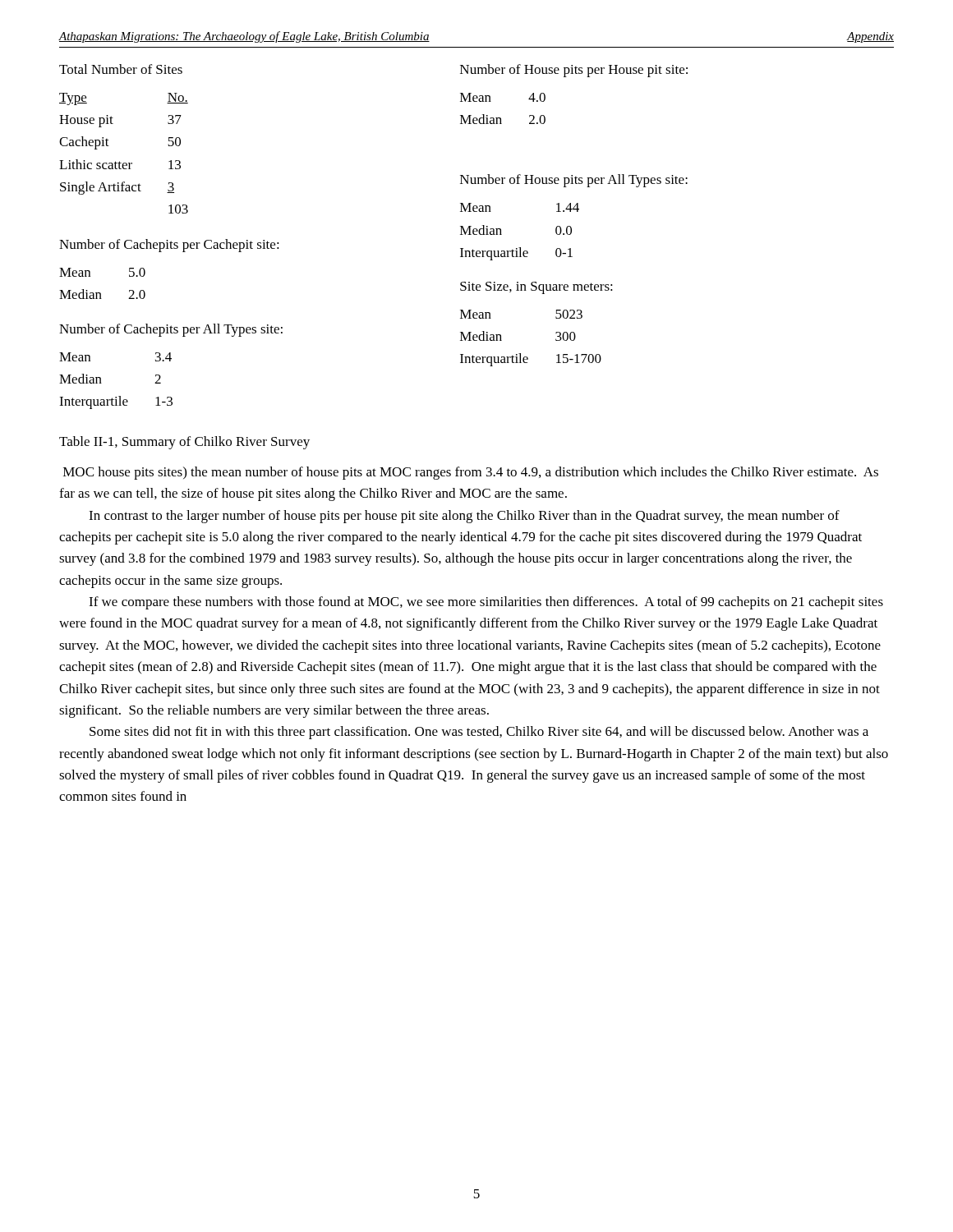
Task: Select the block starting "Total Number of Sites"
Action: (121, 69)
